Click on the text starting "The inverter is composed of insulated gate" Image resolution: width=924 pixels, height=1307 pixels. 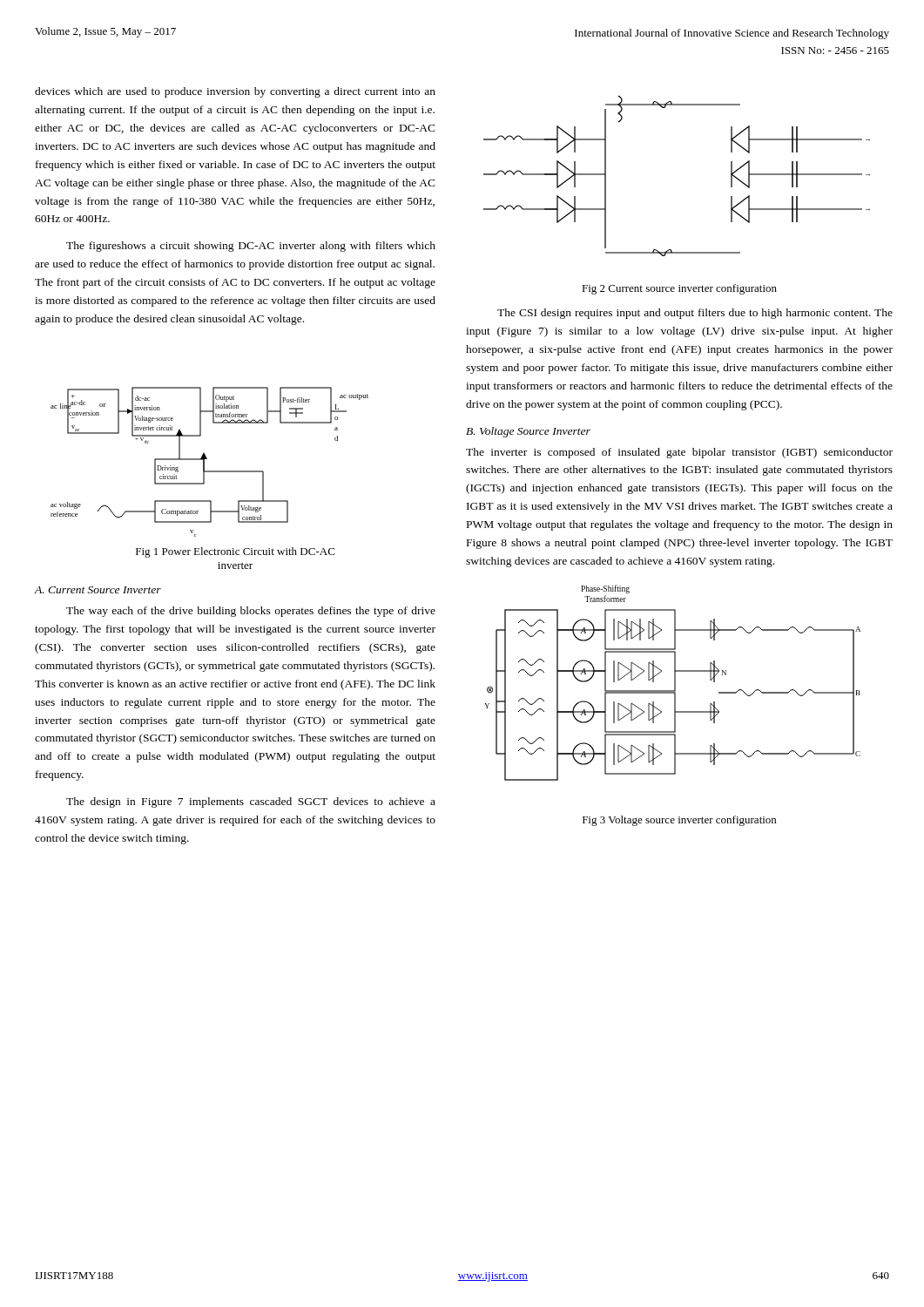(x=679, y=506)
